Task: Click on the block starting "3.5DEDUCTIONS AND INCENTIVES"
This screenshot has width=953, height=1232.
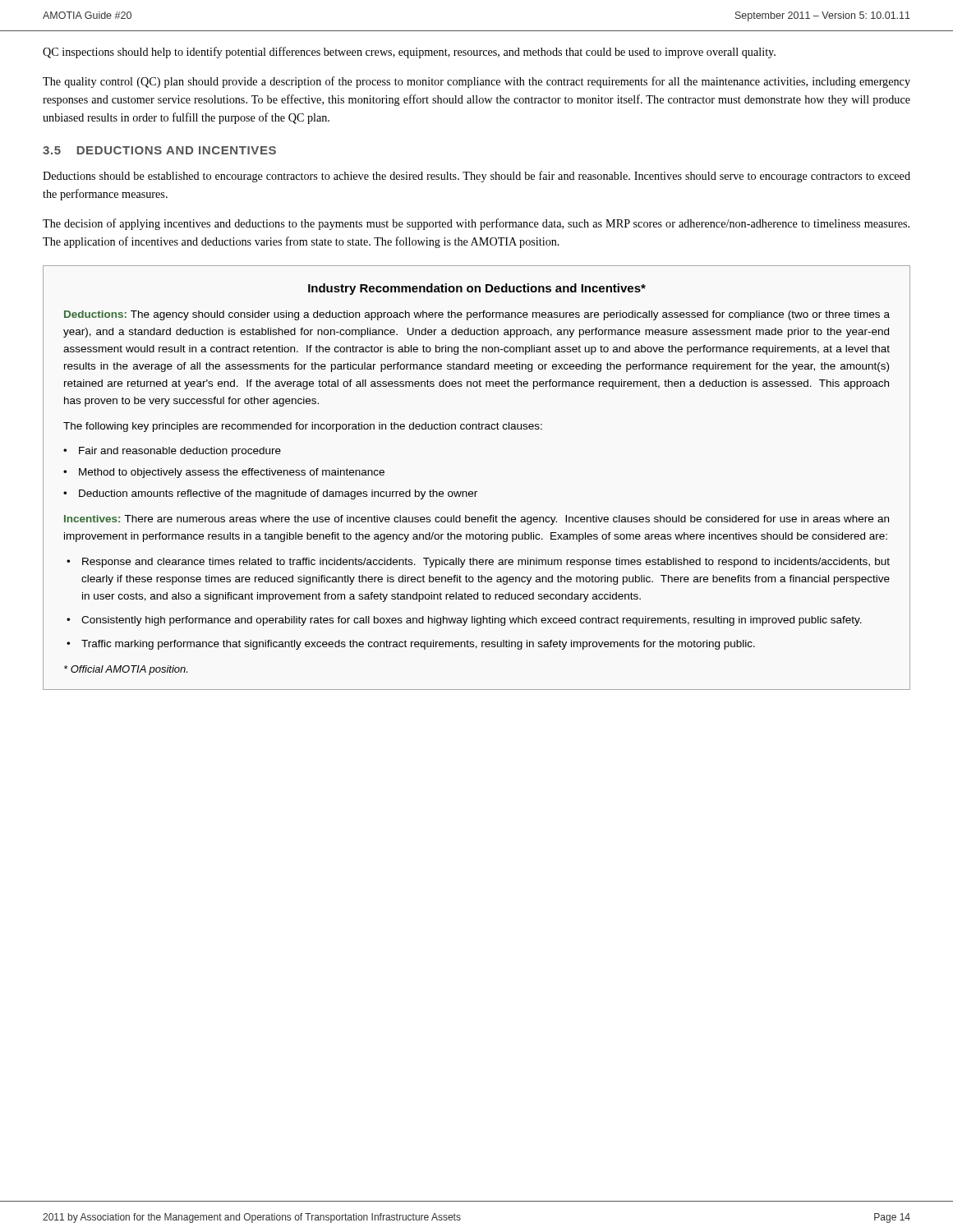Action: point(160,150)
